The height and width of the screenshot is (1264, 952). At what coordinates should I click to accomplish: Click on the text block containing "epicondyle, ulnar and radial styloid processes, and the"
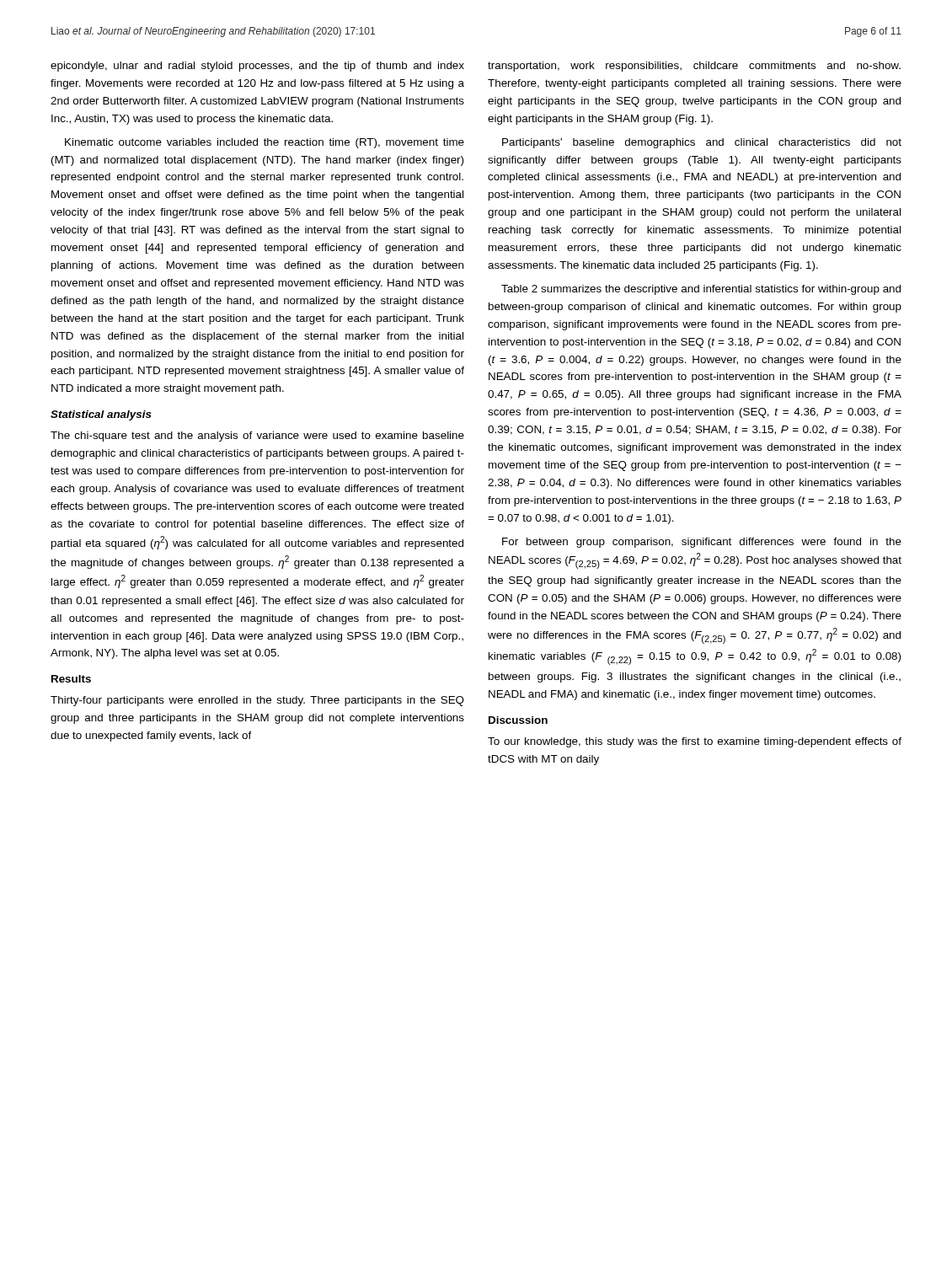pos(257,228)
